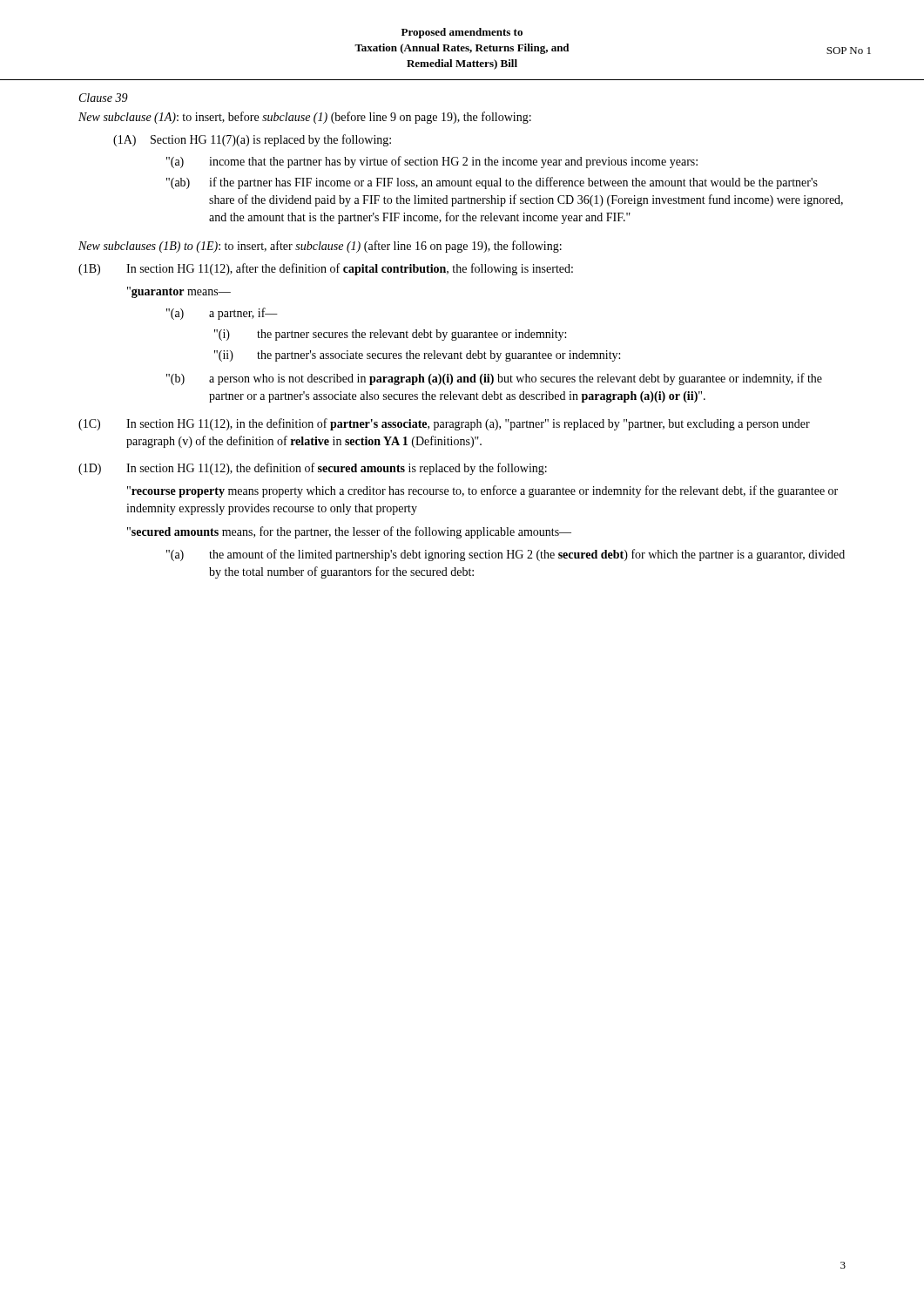Where is the passage that starts "(1A) Section HG 11(7)(a) is replaced"?
924x1307 pixels.
point(253,141)
